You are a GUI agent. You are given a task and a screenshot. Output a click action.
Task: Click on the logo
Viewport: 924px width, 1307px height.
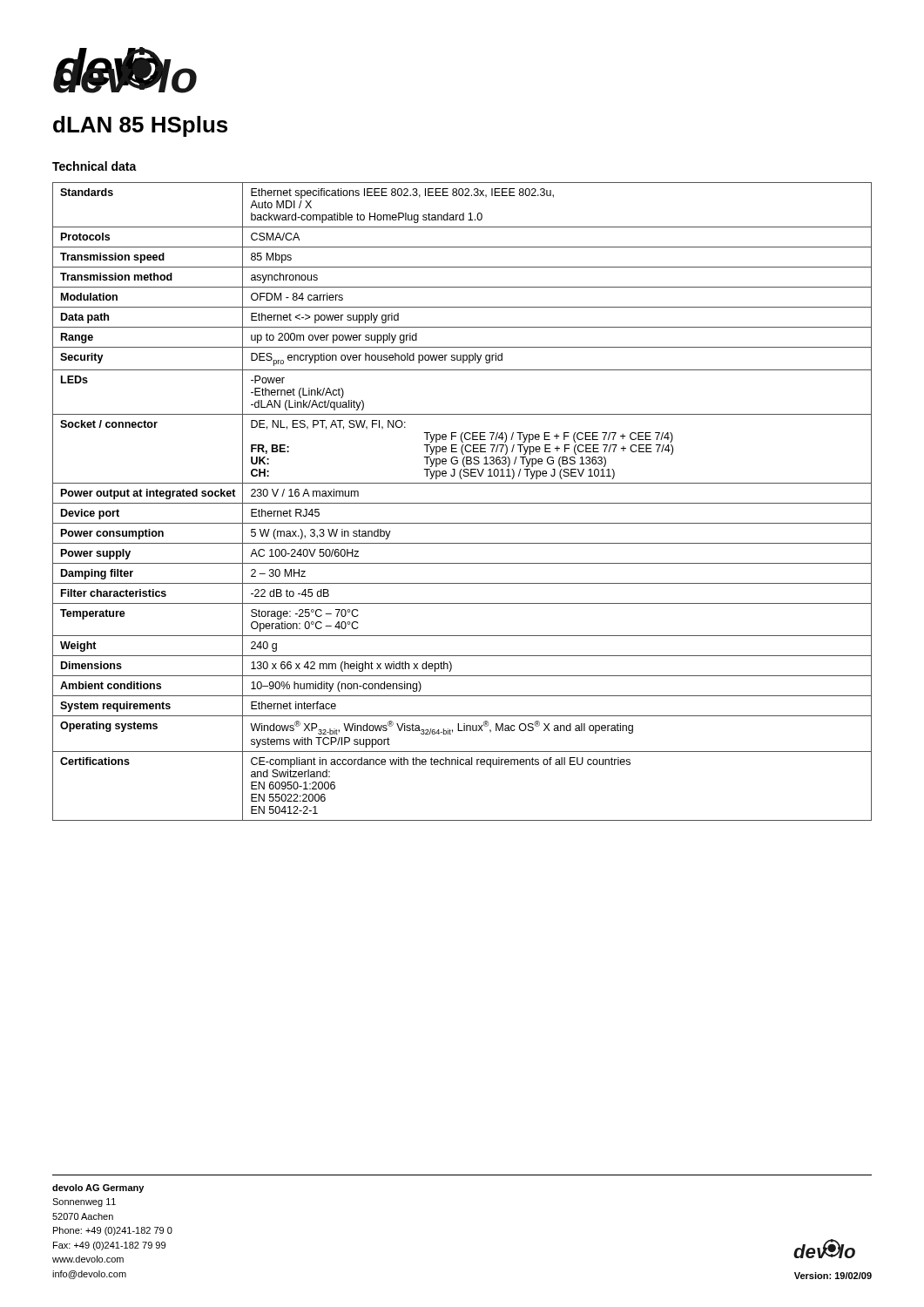coord(462,75)
